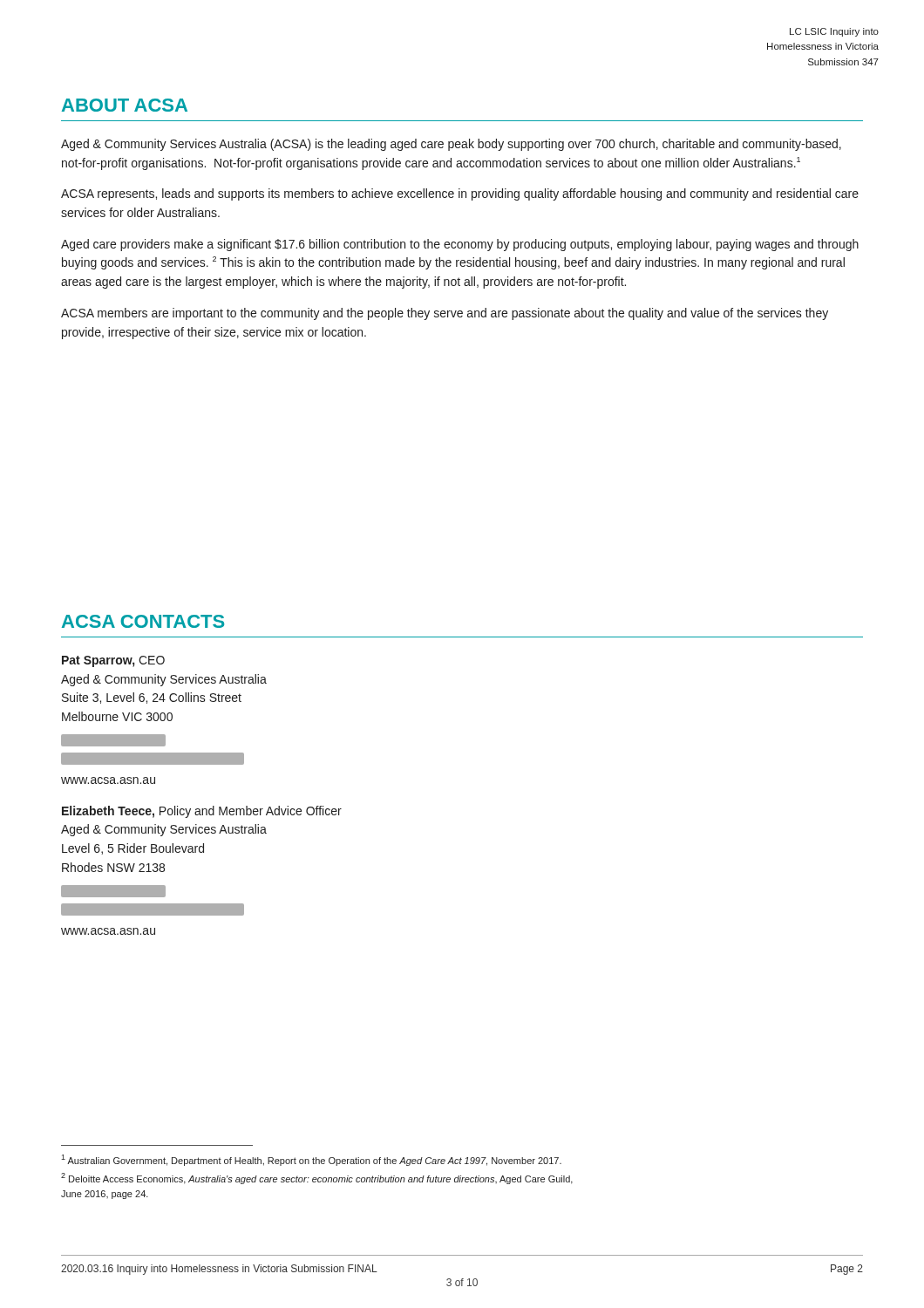924x1308 pixels.
Task: Select the element starting "Elizabeth Teece, Policy and Member Advice"
Action: pyautogui.click(x=202, y=812)
